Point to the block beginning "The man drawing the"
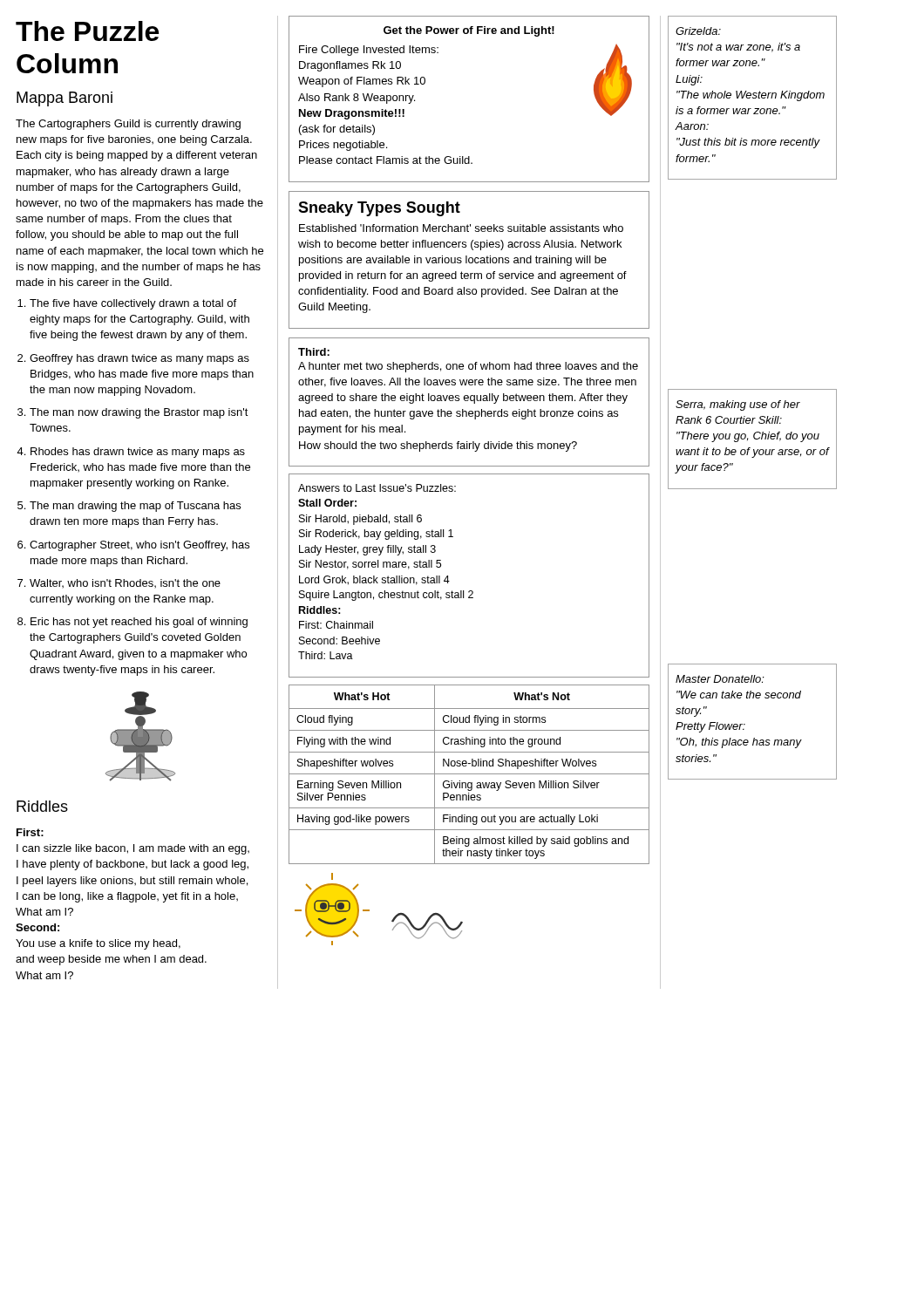This screenshot has height=1308, width=924. point(147,514)
